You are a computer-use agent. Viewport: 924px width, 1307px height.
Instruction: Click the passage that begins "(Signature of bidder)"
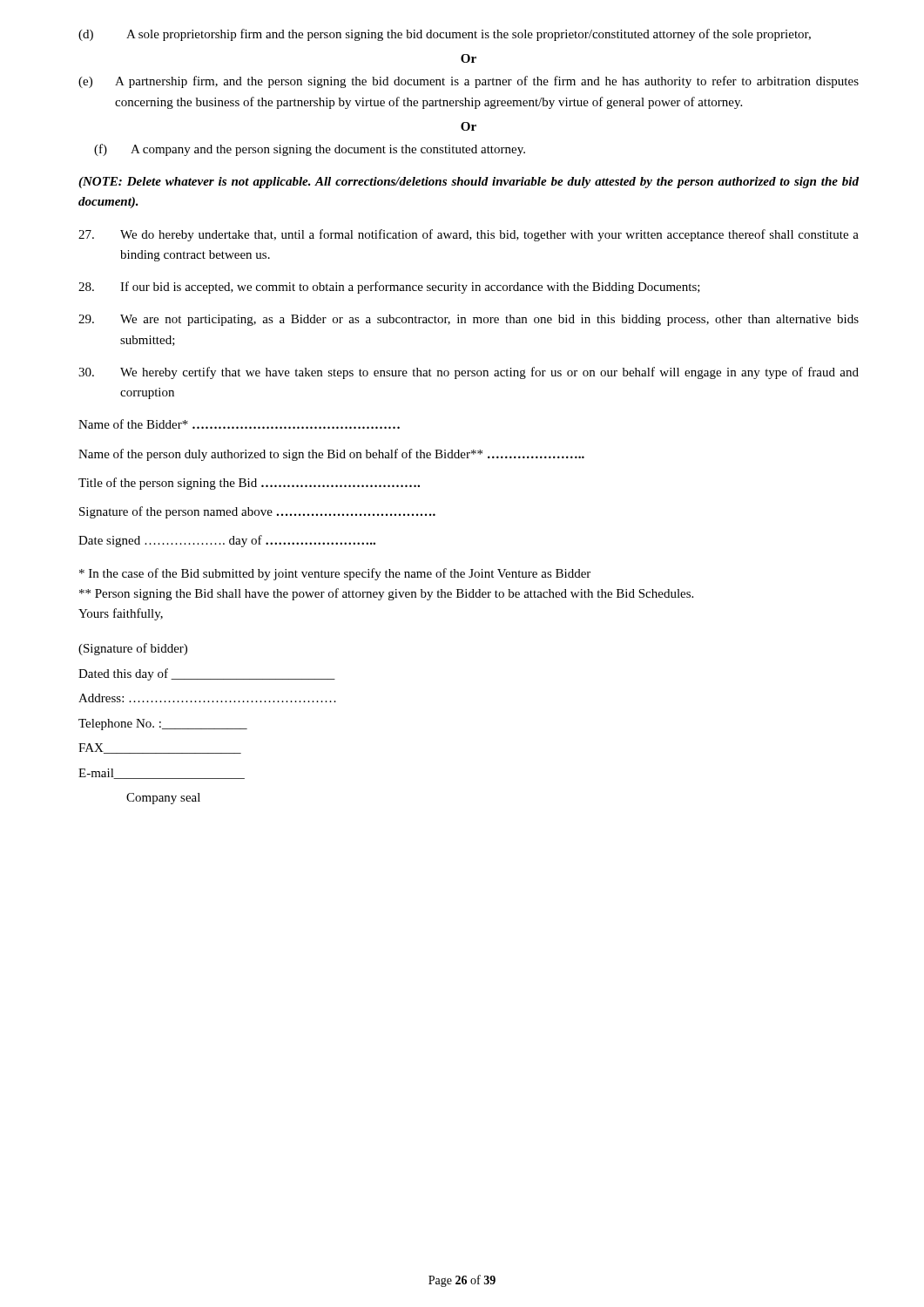click(133, 649)
